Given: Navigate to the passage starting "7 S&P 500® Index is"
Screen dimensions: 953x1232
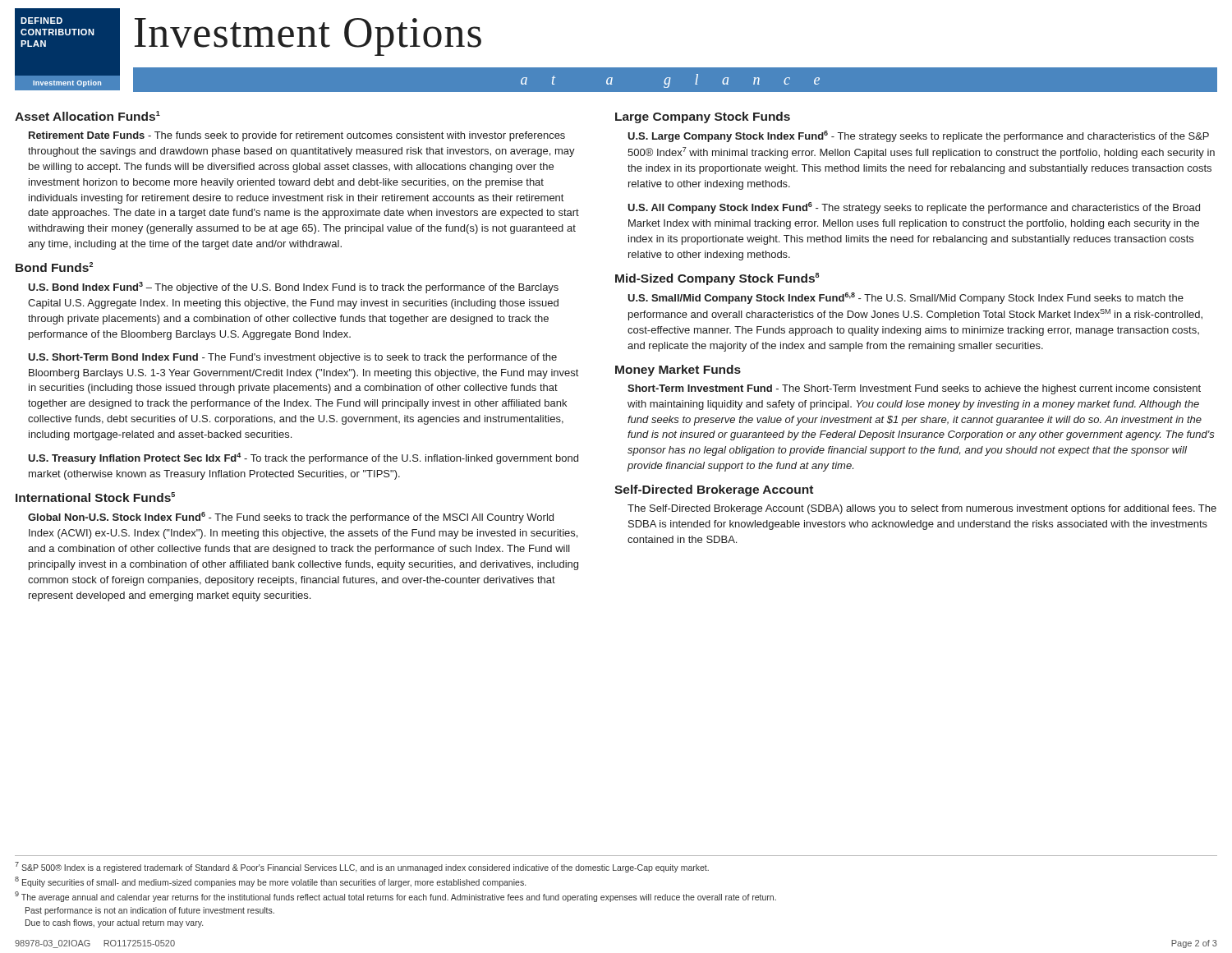Looking at the screenshot, I should [616, 894].
